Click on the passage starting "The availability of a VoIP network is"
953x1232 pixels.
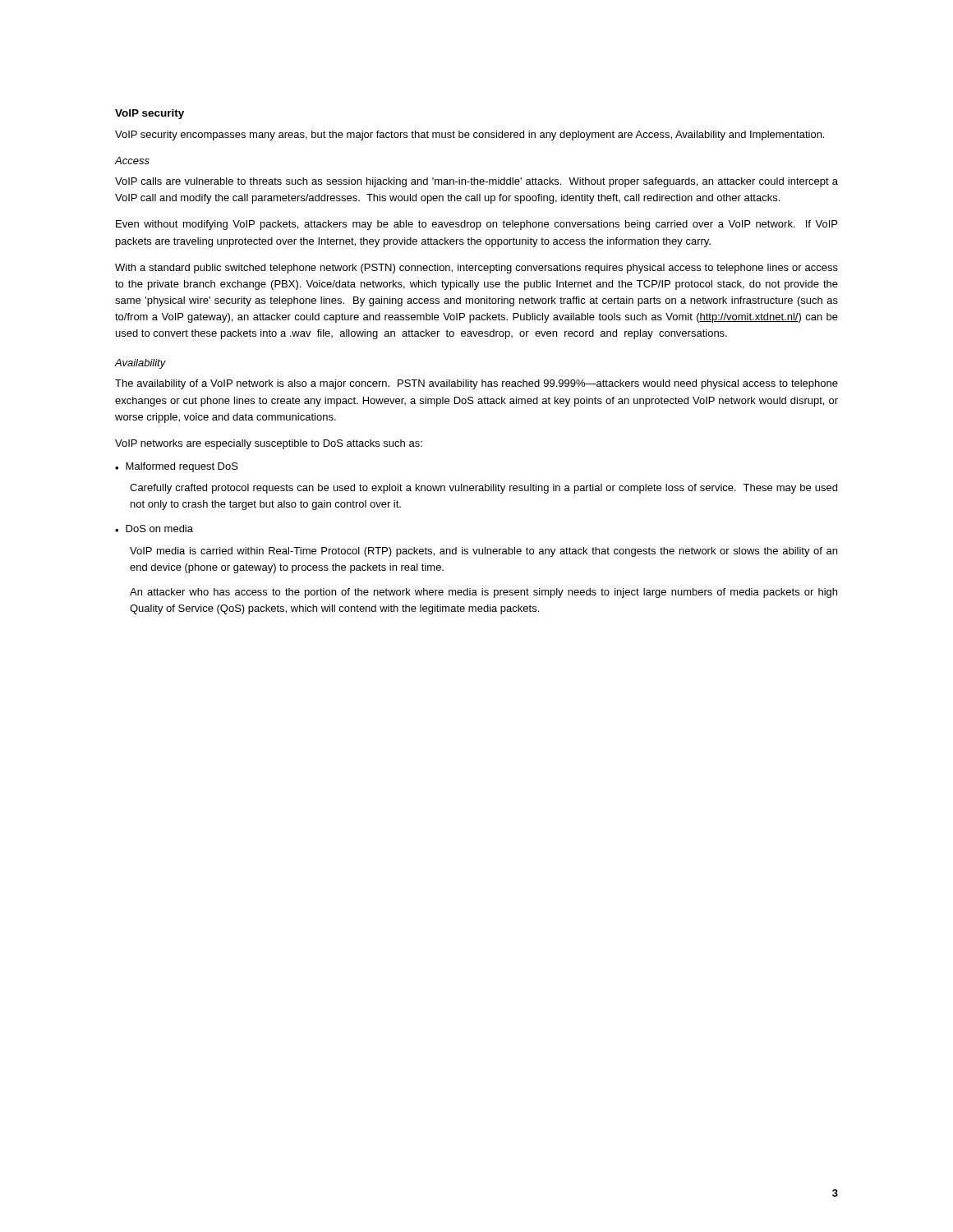pyautogui.click(x=476, y=400)
